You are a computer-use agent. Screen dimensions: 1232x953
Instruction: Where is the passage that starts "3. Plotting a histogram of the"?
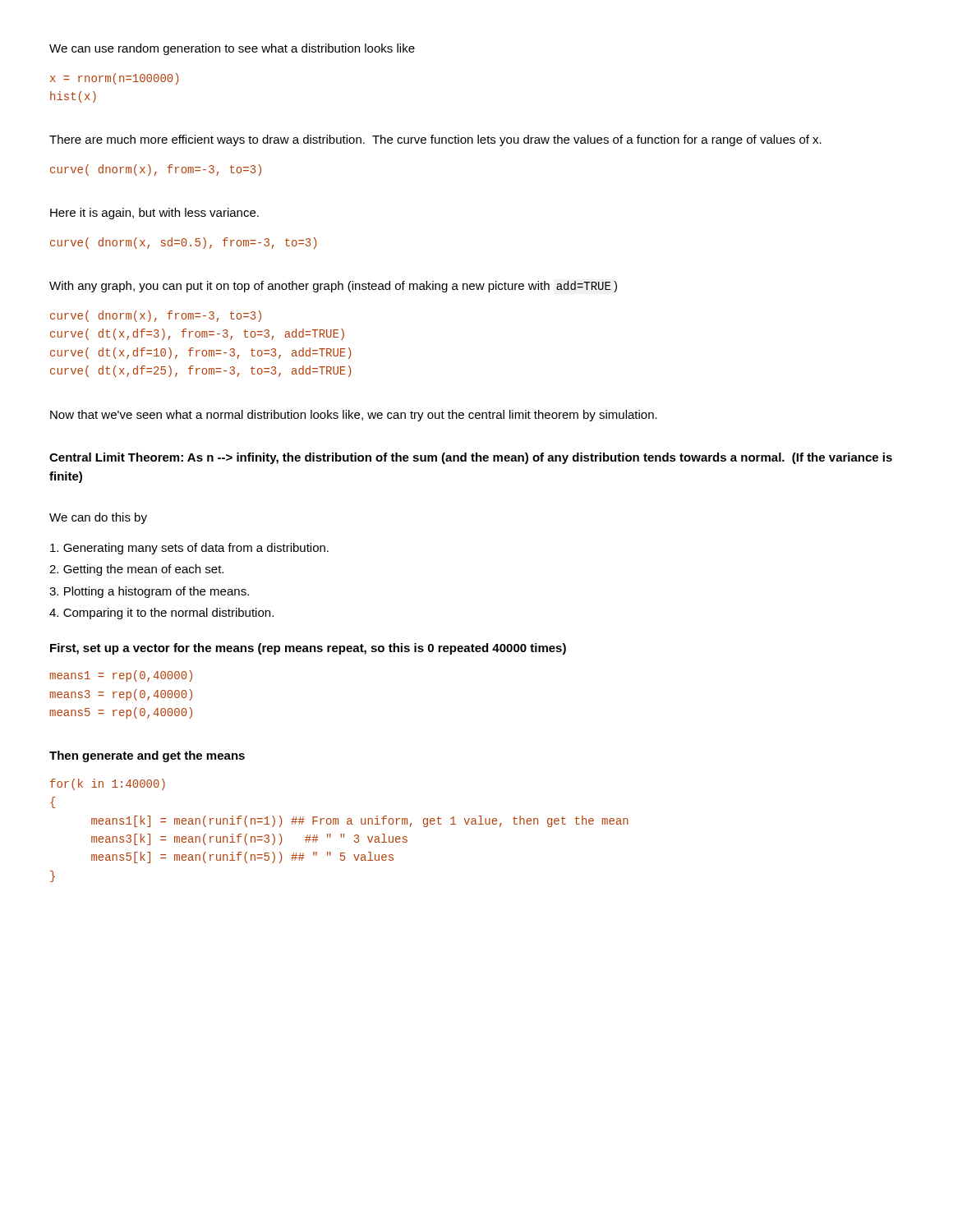(150, 591)
